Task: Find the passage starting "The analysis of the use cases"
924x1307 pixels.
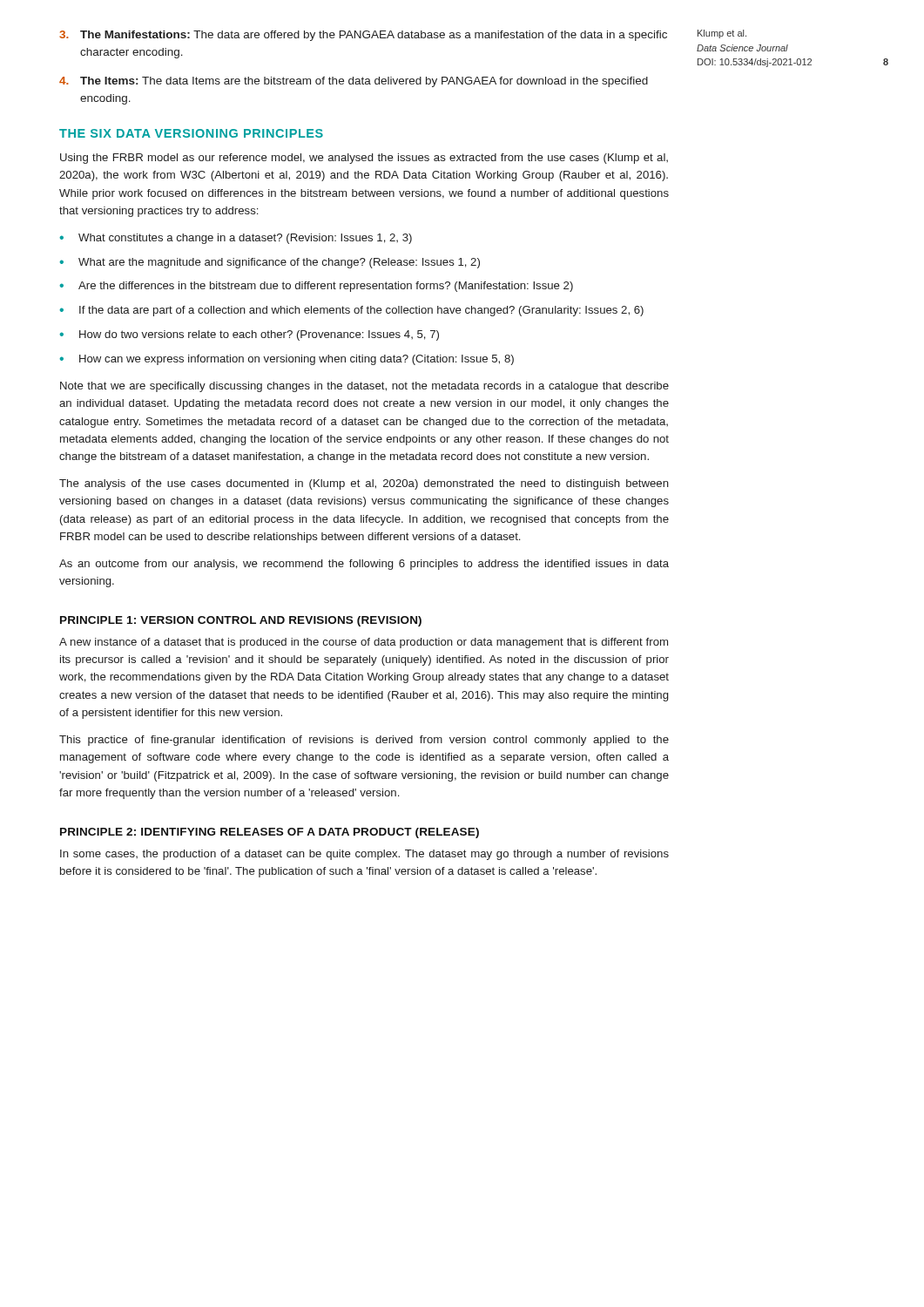Action: pyautogui.click(x=364, y=510)
